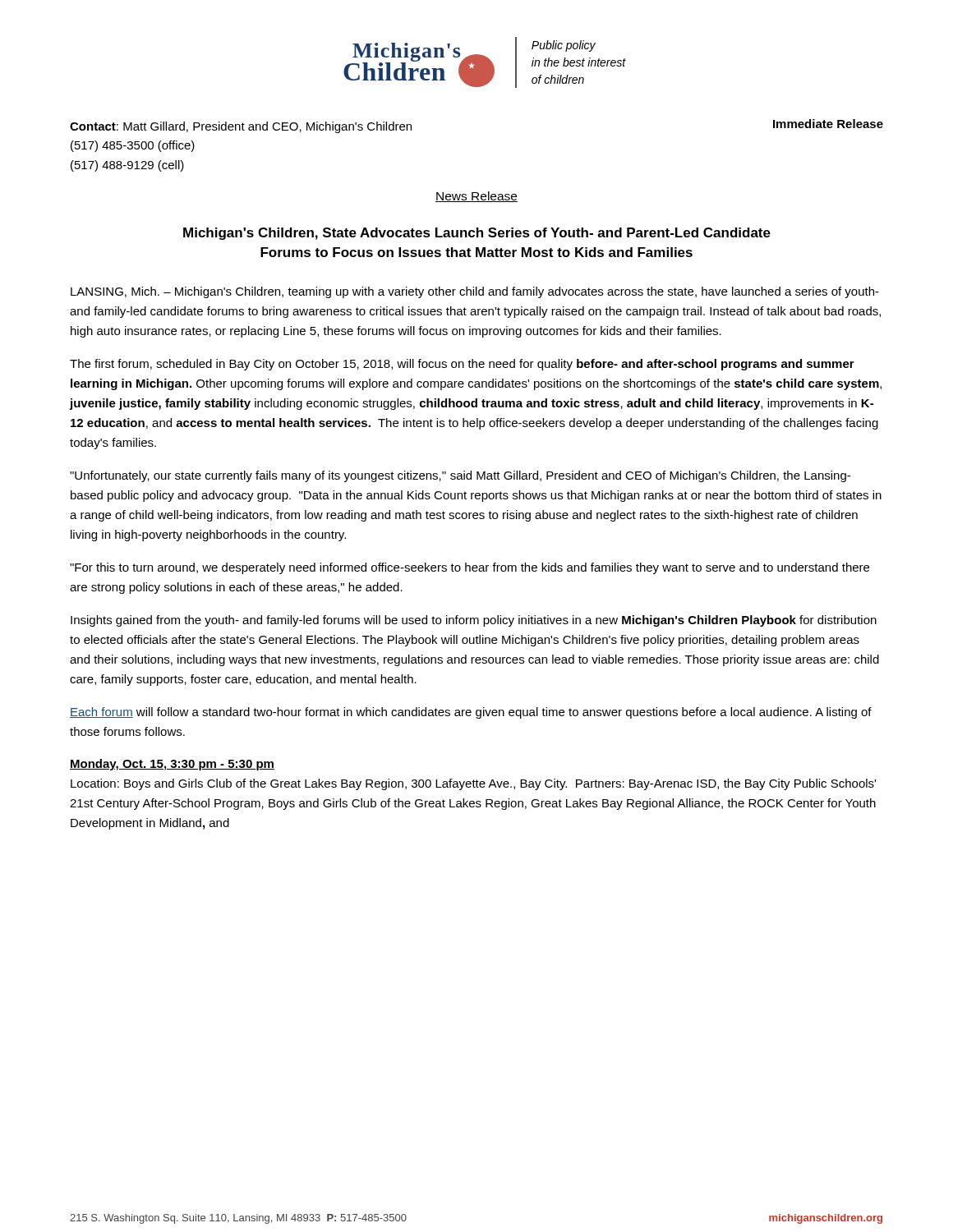
Task: Navigate to the passage starting "News Release"
Action: [x=476, y=196]
